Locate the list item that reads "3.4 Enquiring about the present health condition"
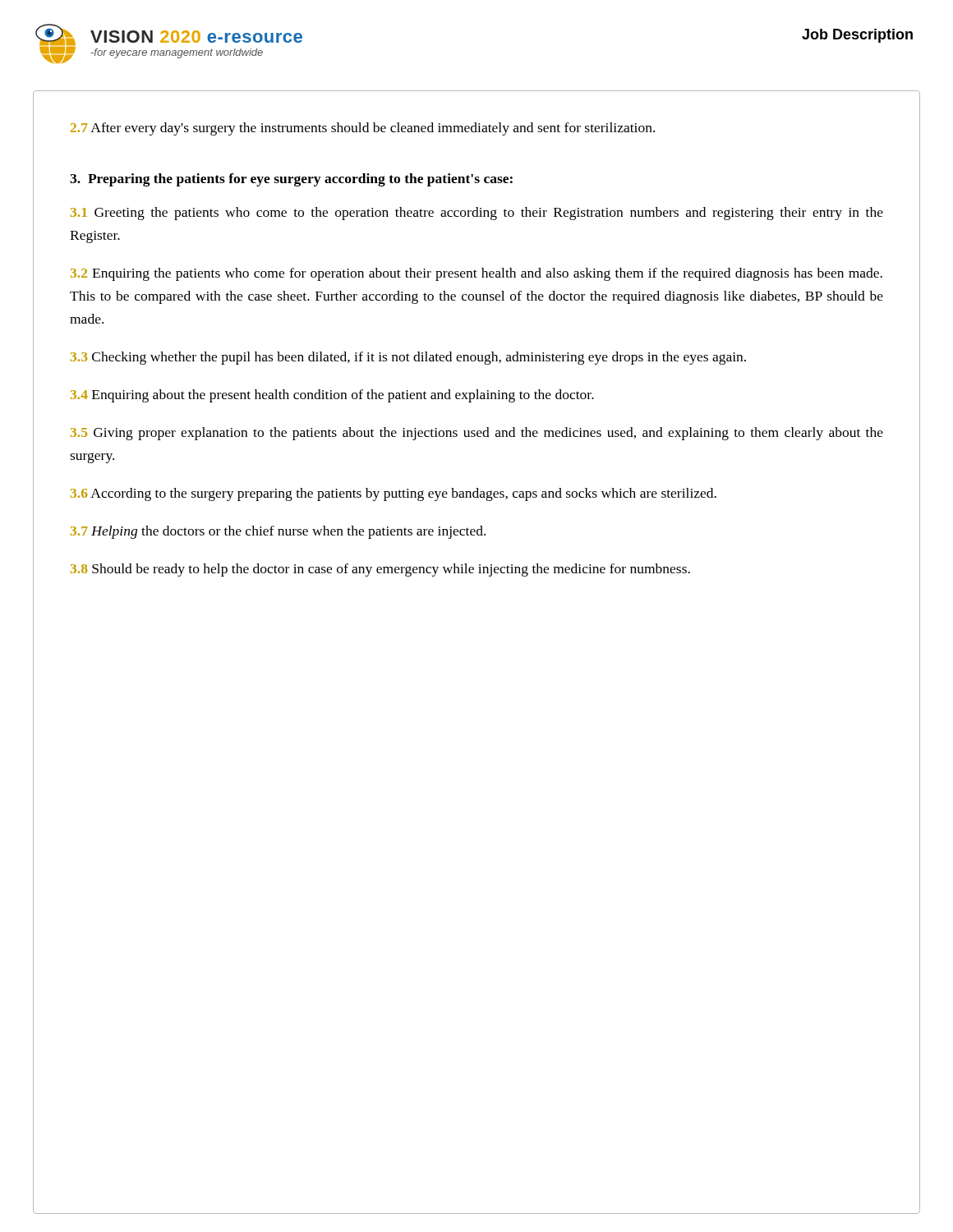 332,394
